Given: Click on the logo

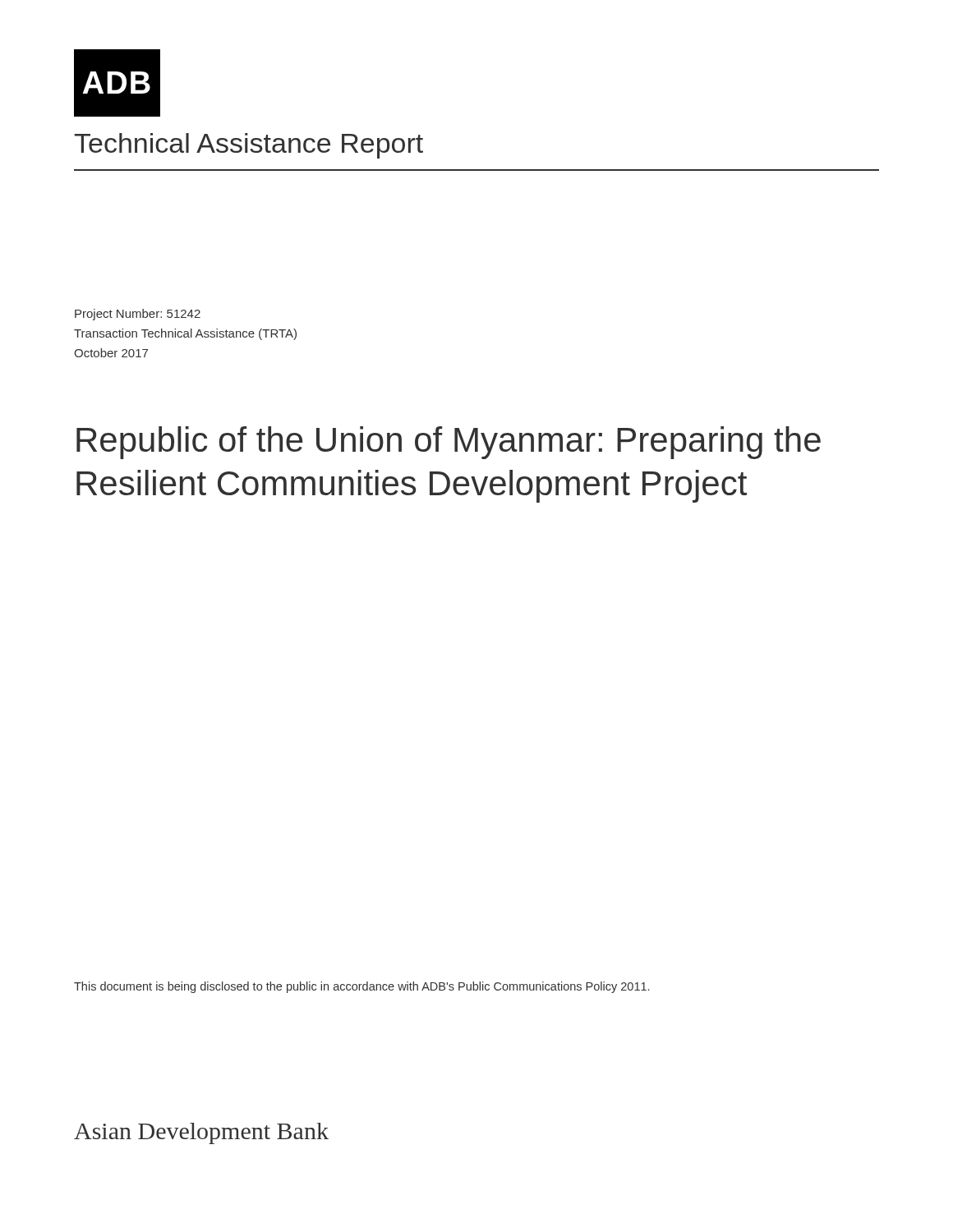Looking at the screenshot, I should pyautogui.click(x=119, y=86).
